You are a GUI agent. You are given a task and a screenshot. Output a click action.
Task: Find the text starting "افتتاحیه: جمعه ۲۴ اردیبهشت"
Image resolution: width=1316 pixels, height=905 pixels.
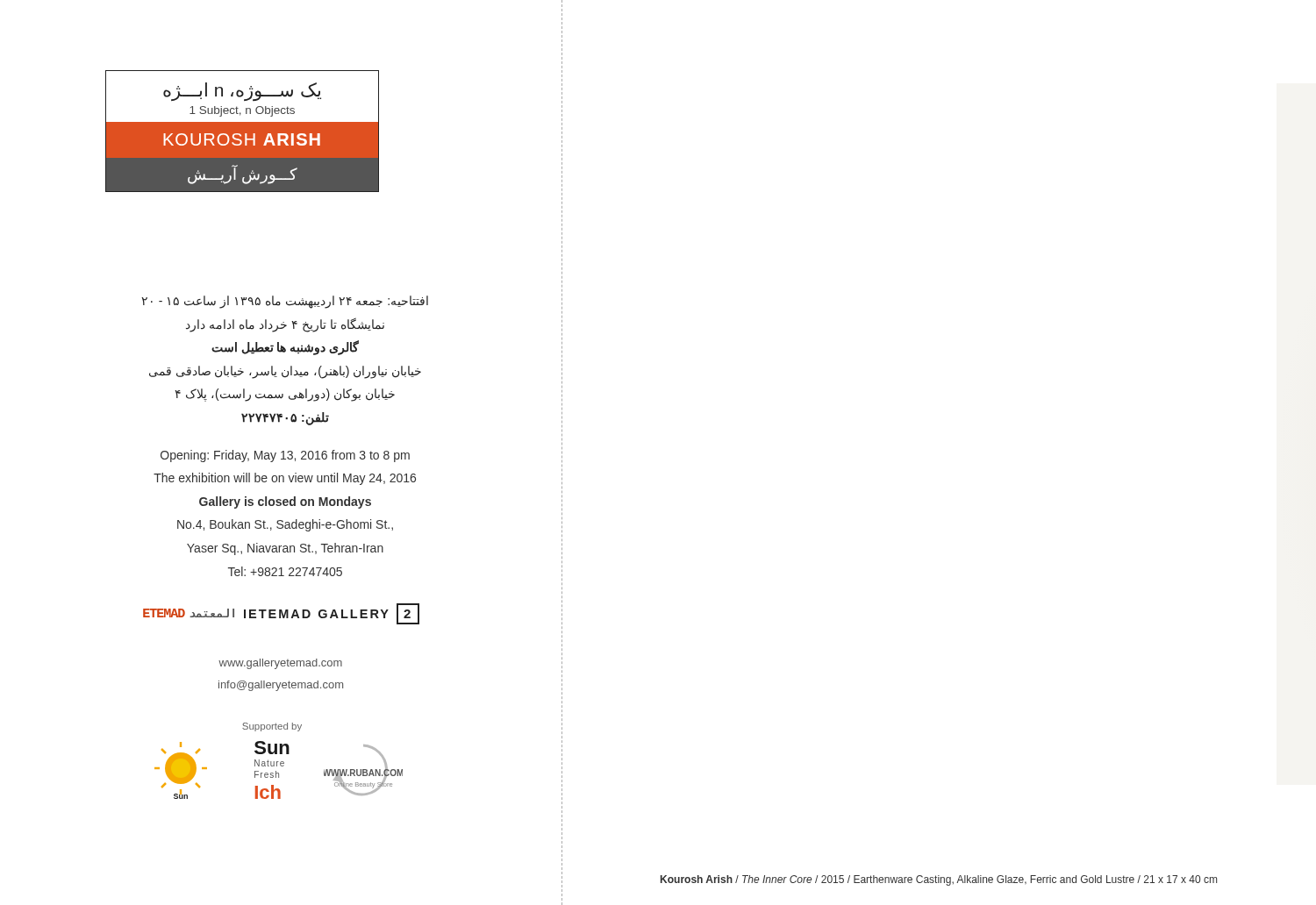285,302
